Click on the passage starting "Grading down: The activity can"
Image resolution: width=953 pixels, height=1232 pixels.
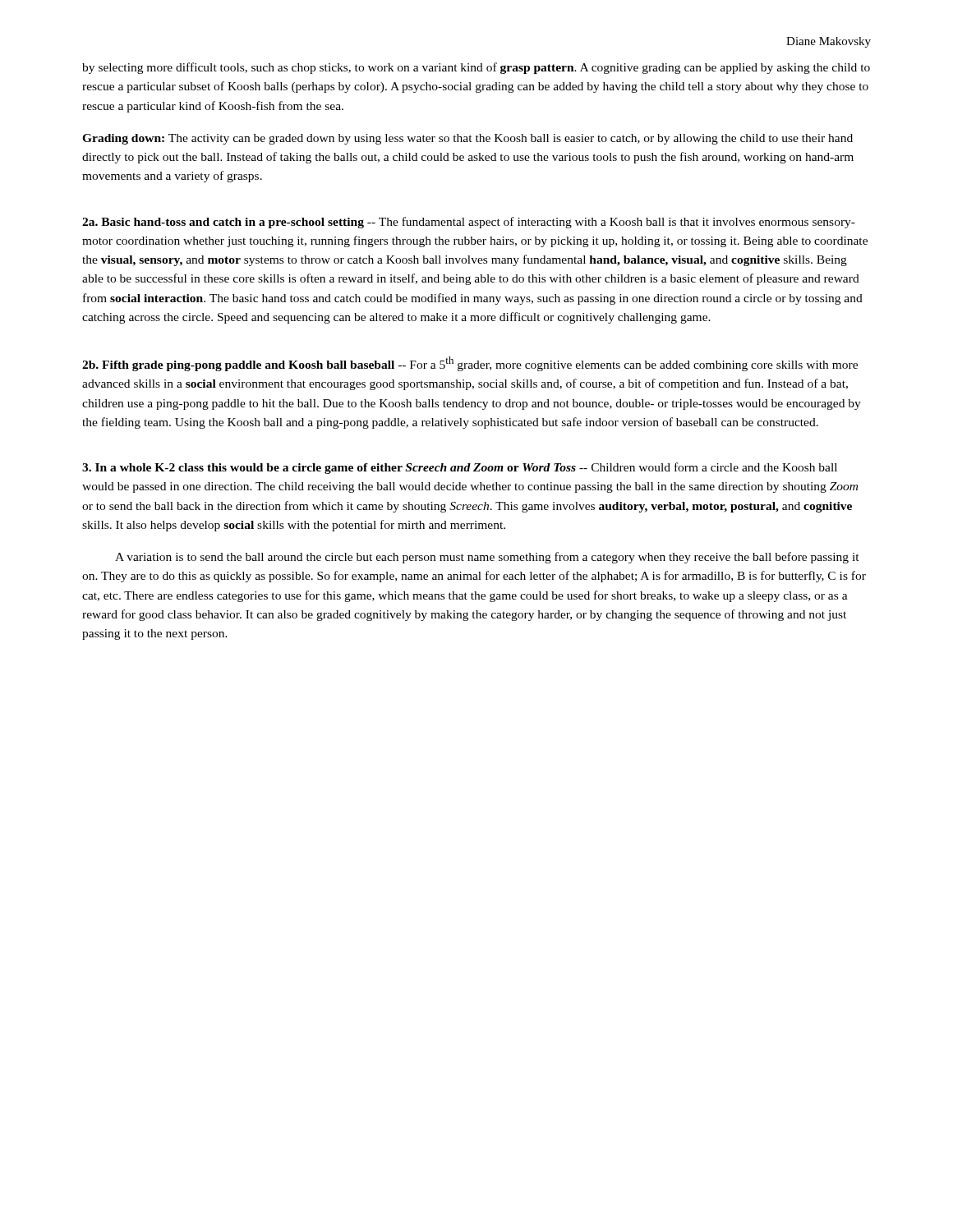pyautogui.click(x=476, y=157)
